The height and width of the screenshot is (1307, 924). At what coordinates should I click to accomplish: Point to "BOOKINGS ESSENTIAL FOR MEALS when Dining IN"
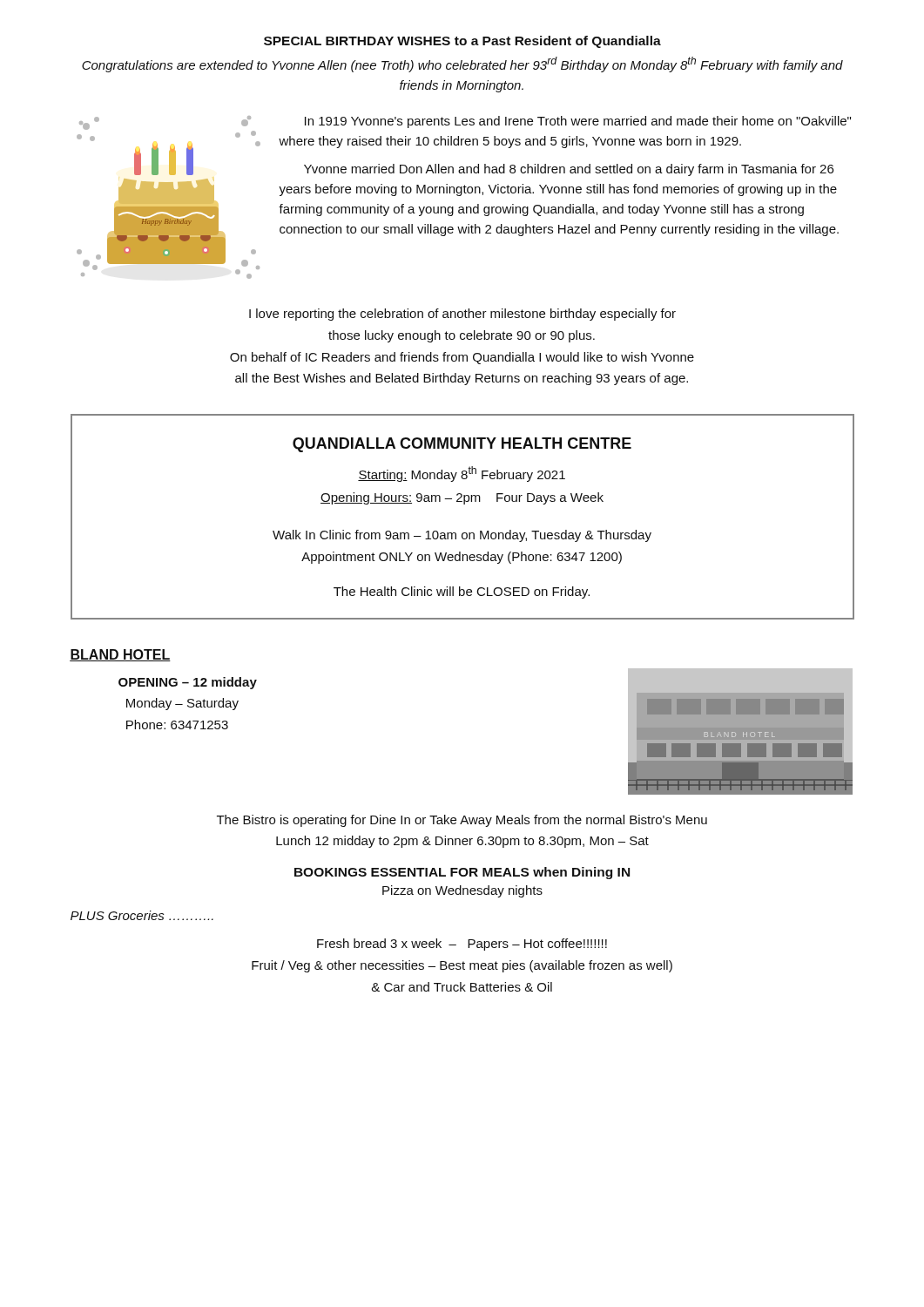click(462, 872)
